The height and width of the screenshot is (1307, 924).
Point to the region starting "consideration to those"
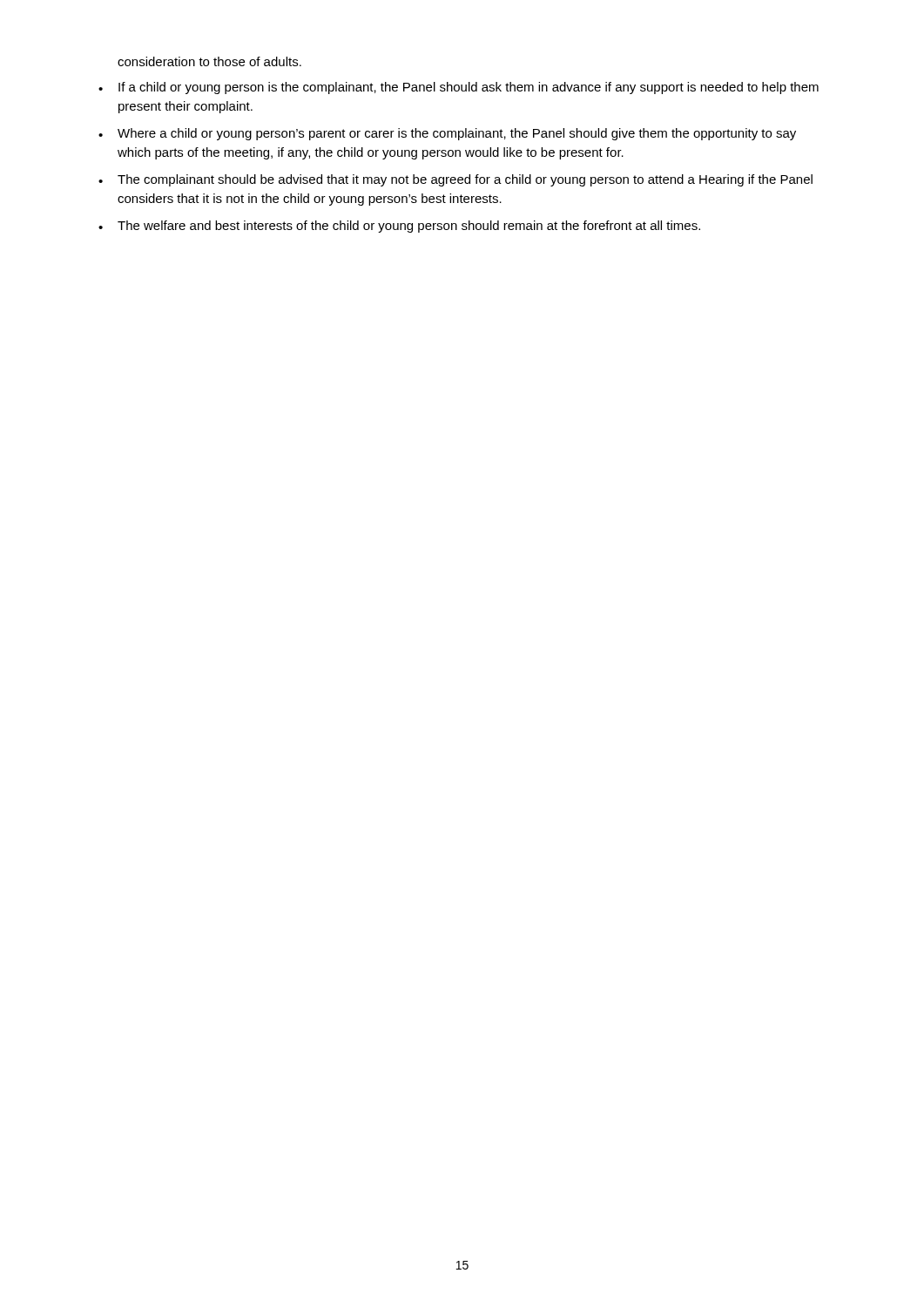[210, 61]
